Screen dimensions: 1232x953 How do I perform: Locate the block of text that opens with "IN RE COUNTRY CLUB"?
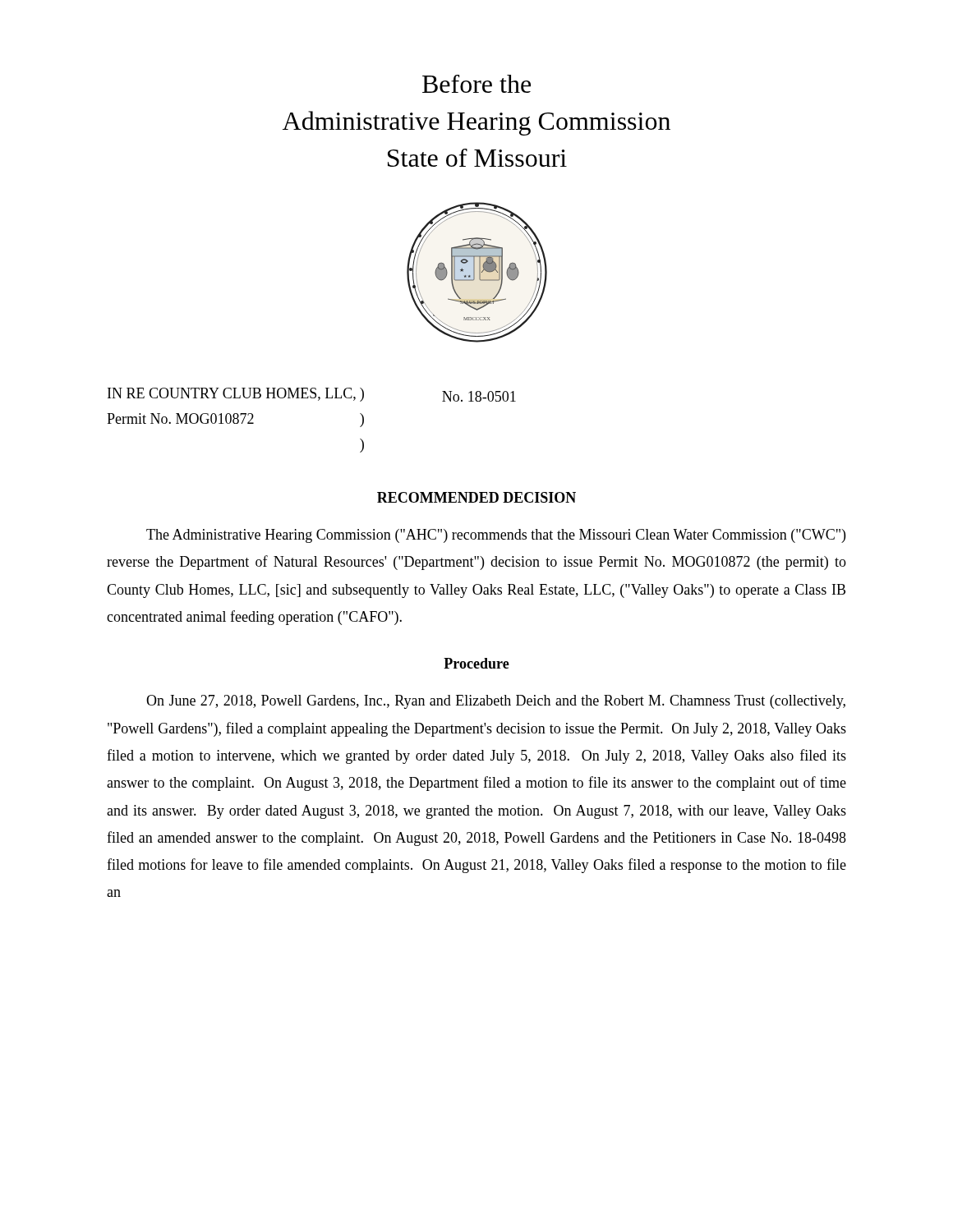pyautogui.click(x=312, y=395)
